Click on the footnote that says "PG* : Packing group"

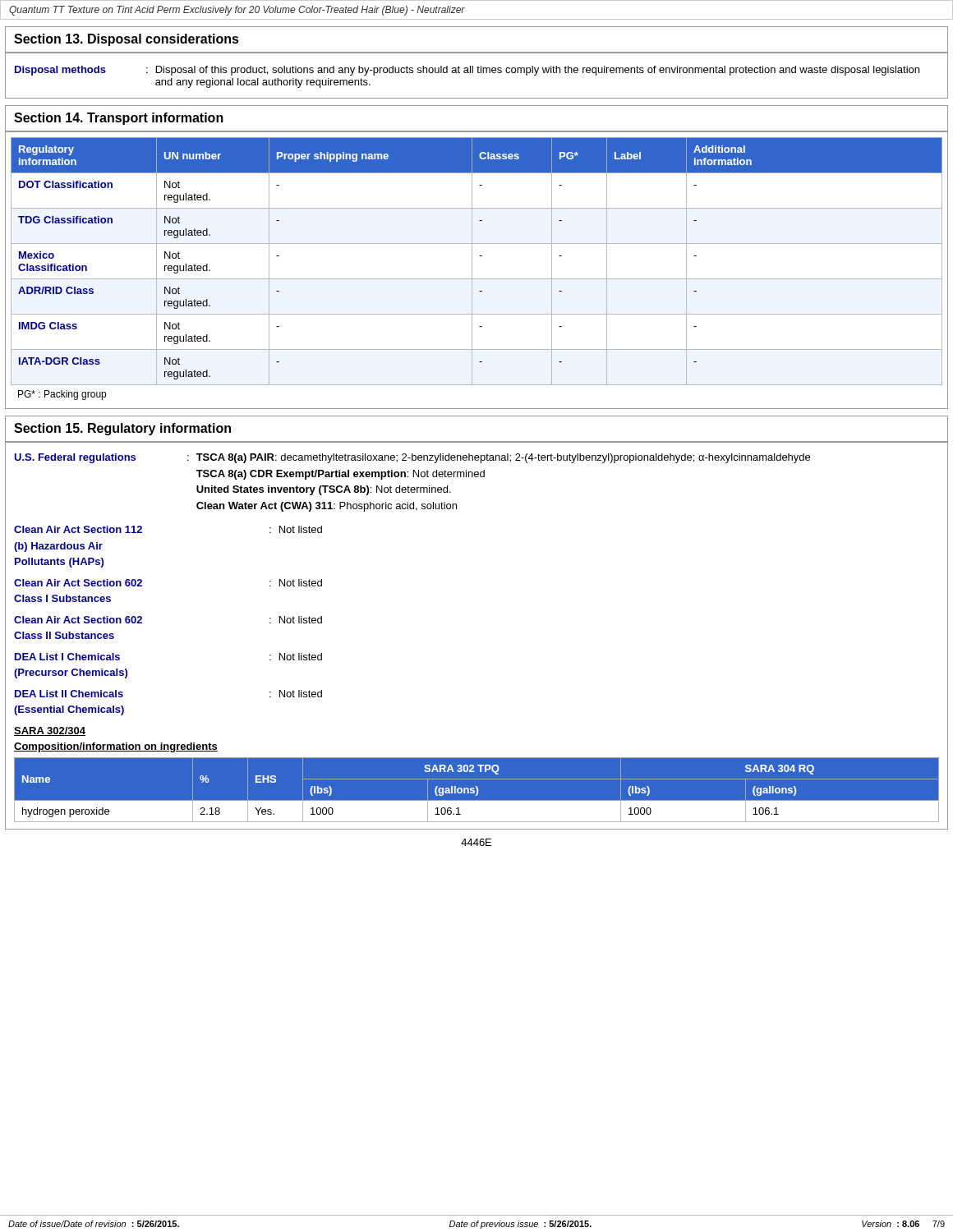coord(62,394)
